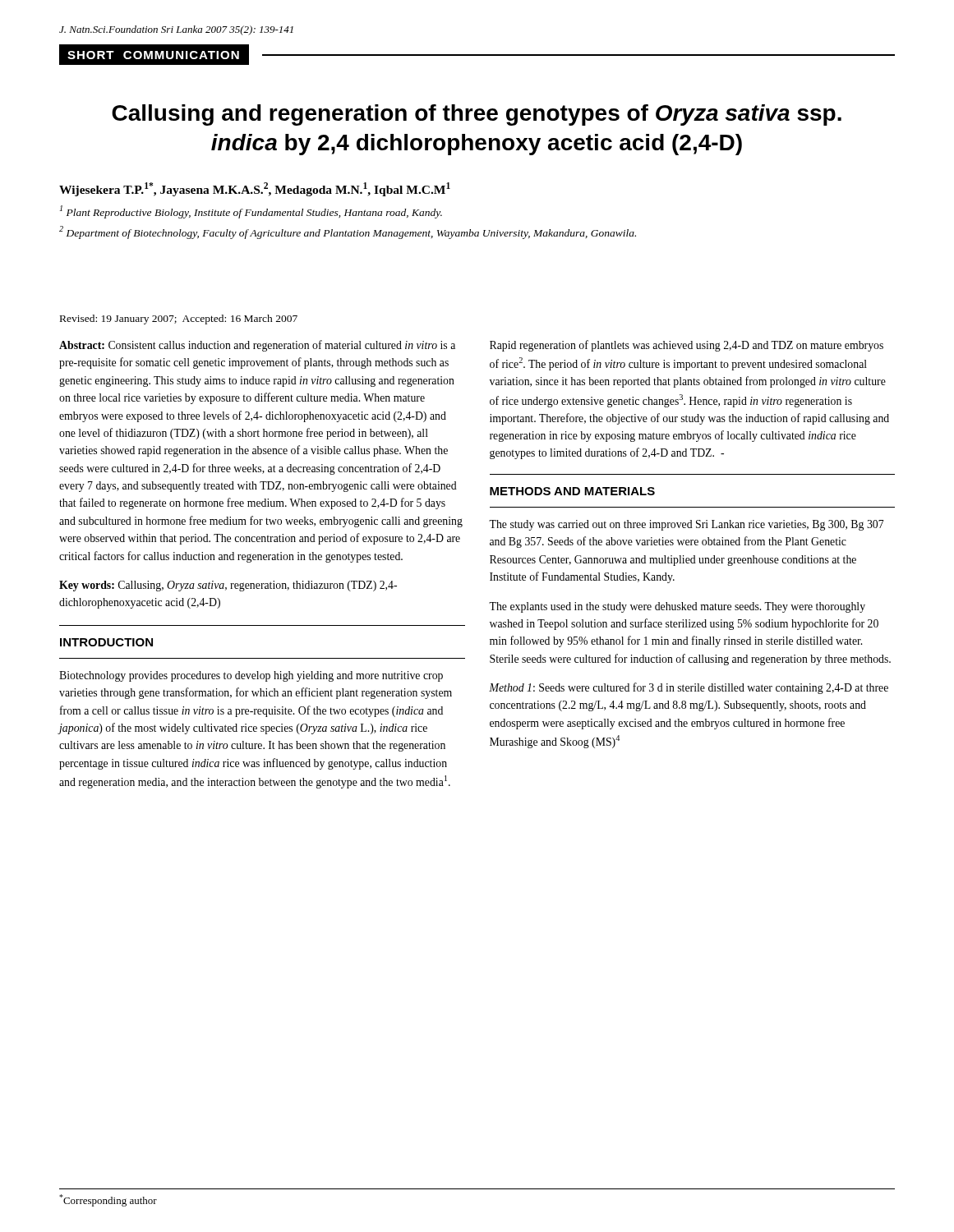This screenshot has height=1232, width=954.
Task: Select the title that reads "Callusing and regeneration of three genotypes"
Action: coord(477,128)
